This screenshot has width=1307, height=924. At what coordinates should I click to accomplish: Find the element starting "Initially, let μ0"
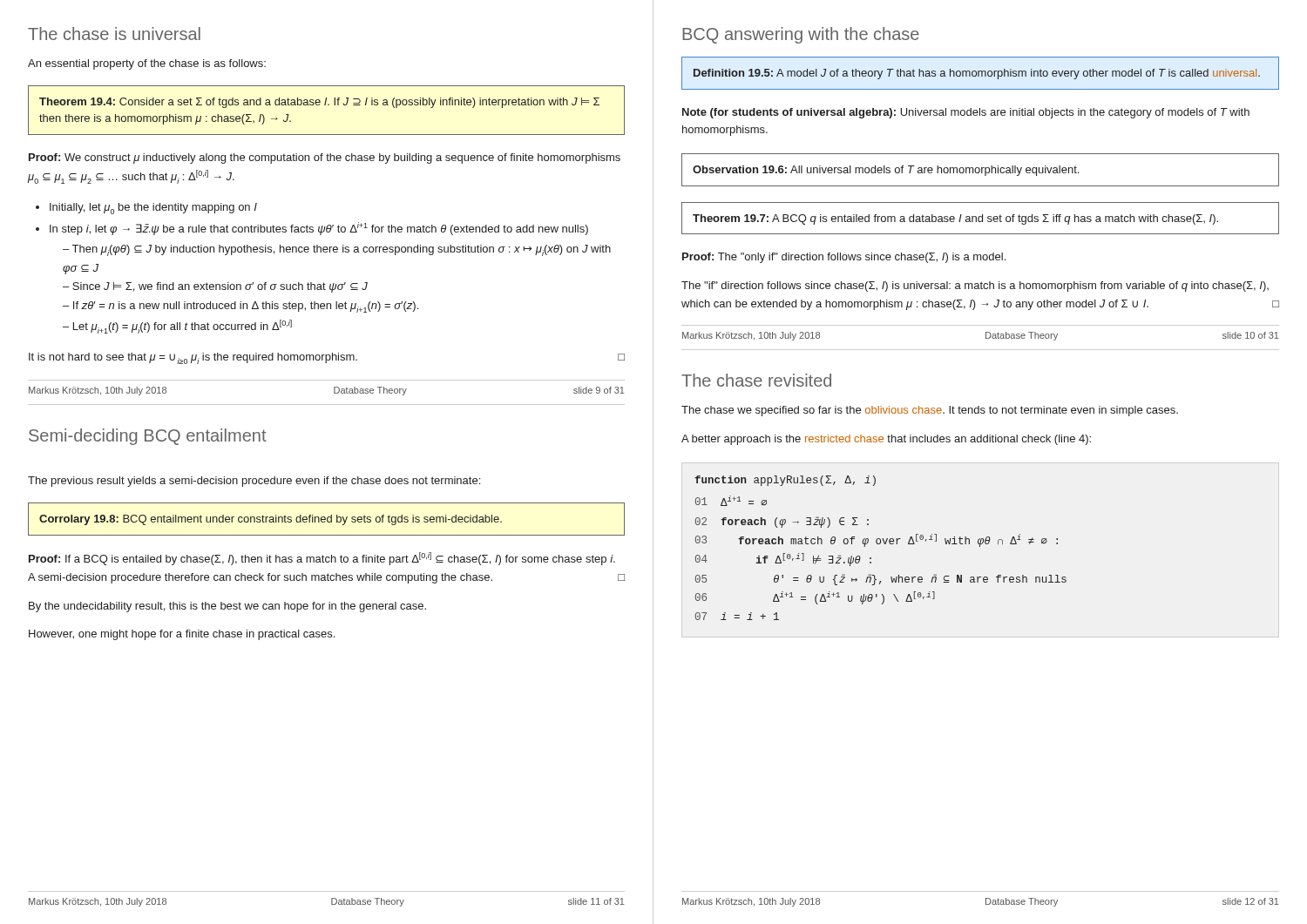(153, 208)
